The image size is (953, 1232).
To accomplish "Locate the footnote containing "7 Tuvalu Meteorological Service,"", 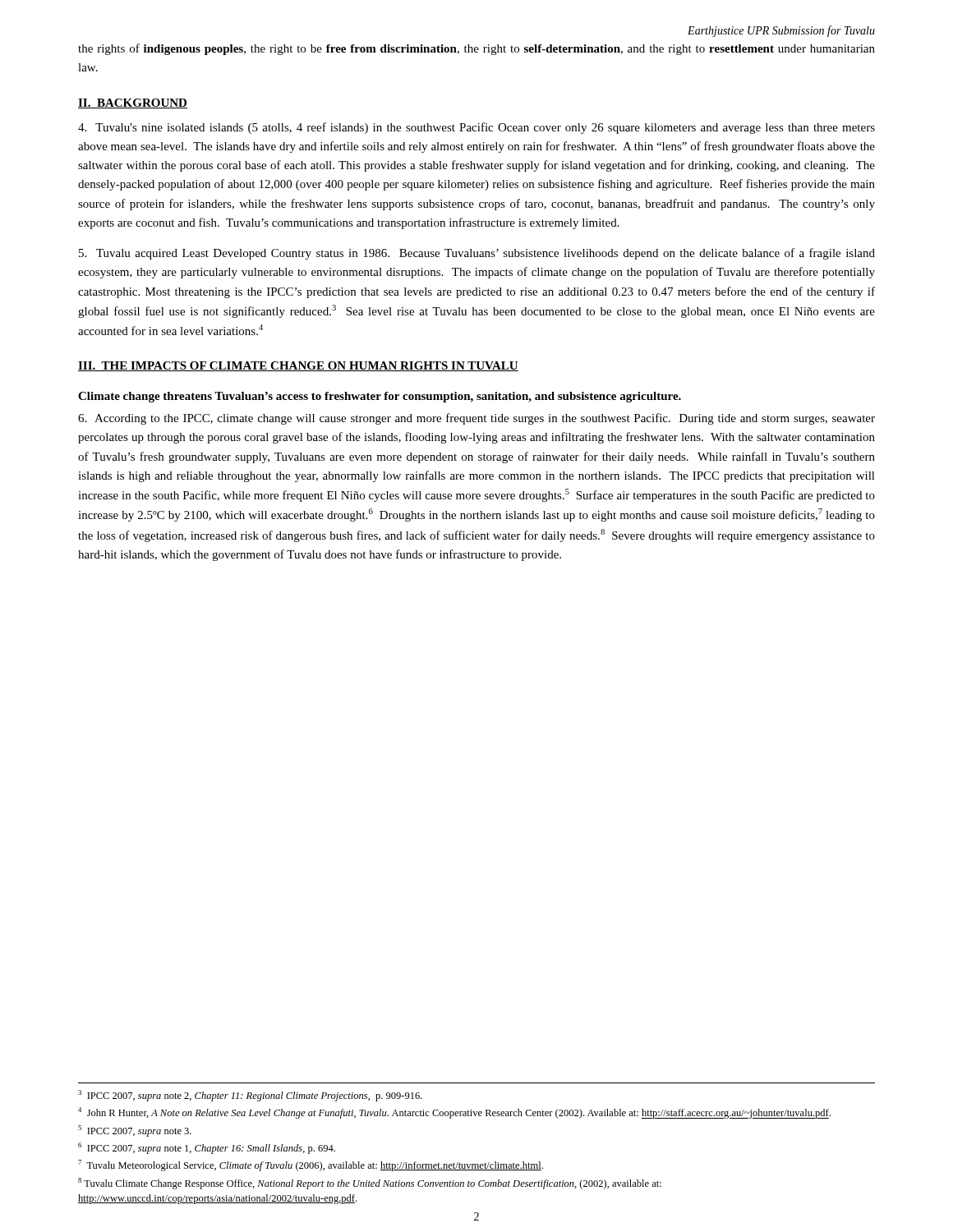I will tap(311, 1165).
